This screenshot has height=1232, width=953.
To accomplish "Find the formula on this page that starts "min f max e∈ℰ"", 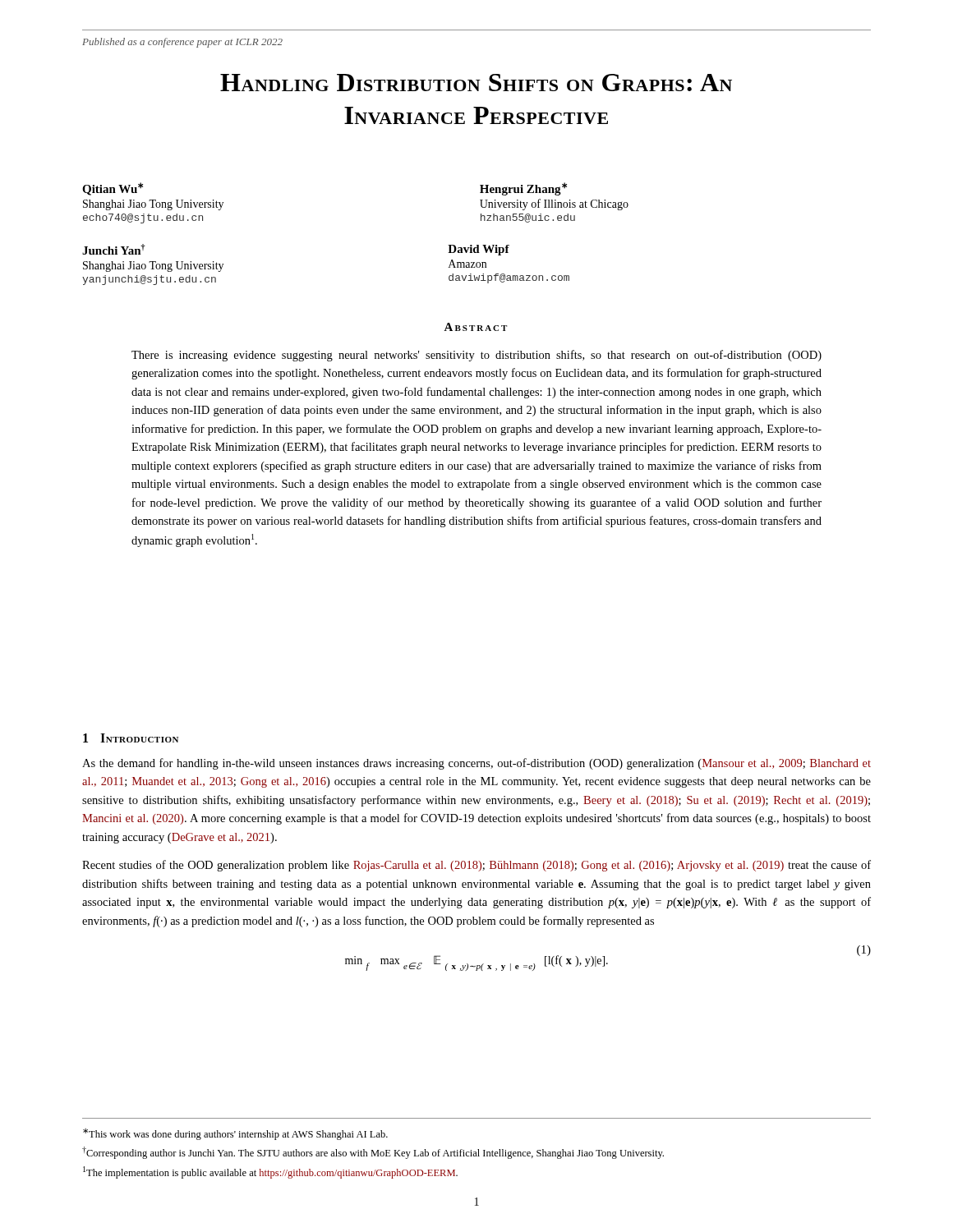I will (x=476, y=959).
